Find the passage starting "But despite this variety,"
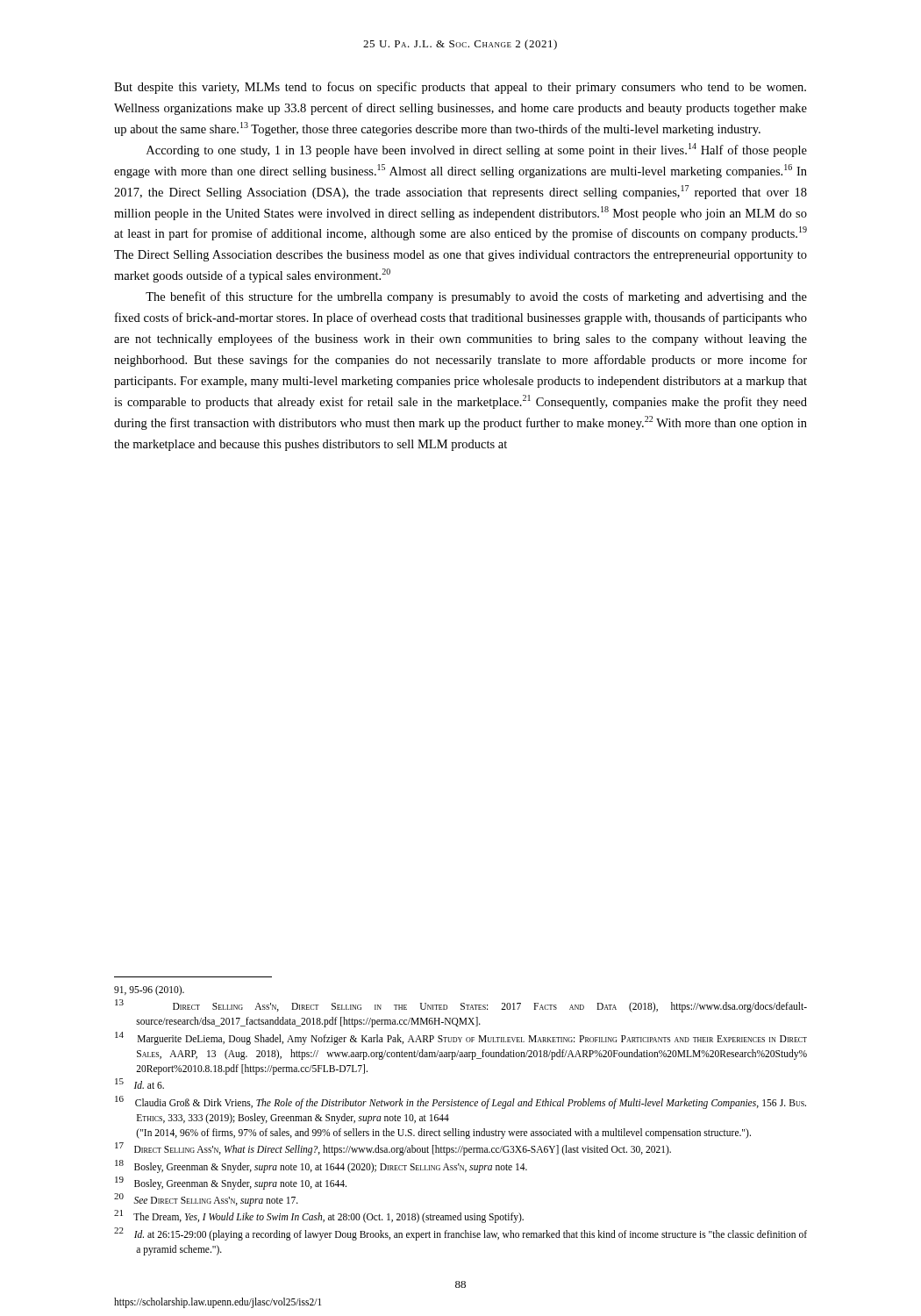This screenshot has height=1316, width=921. pyautogui.click(x=460, y=266)
